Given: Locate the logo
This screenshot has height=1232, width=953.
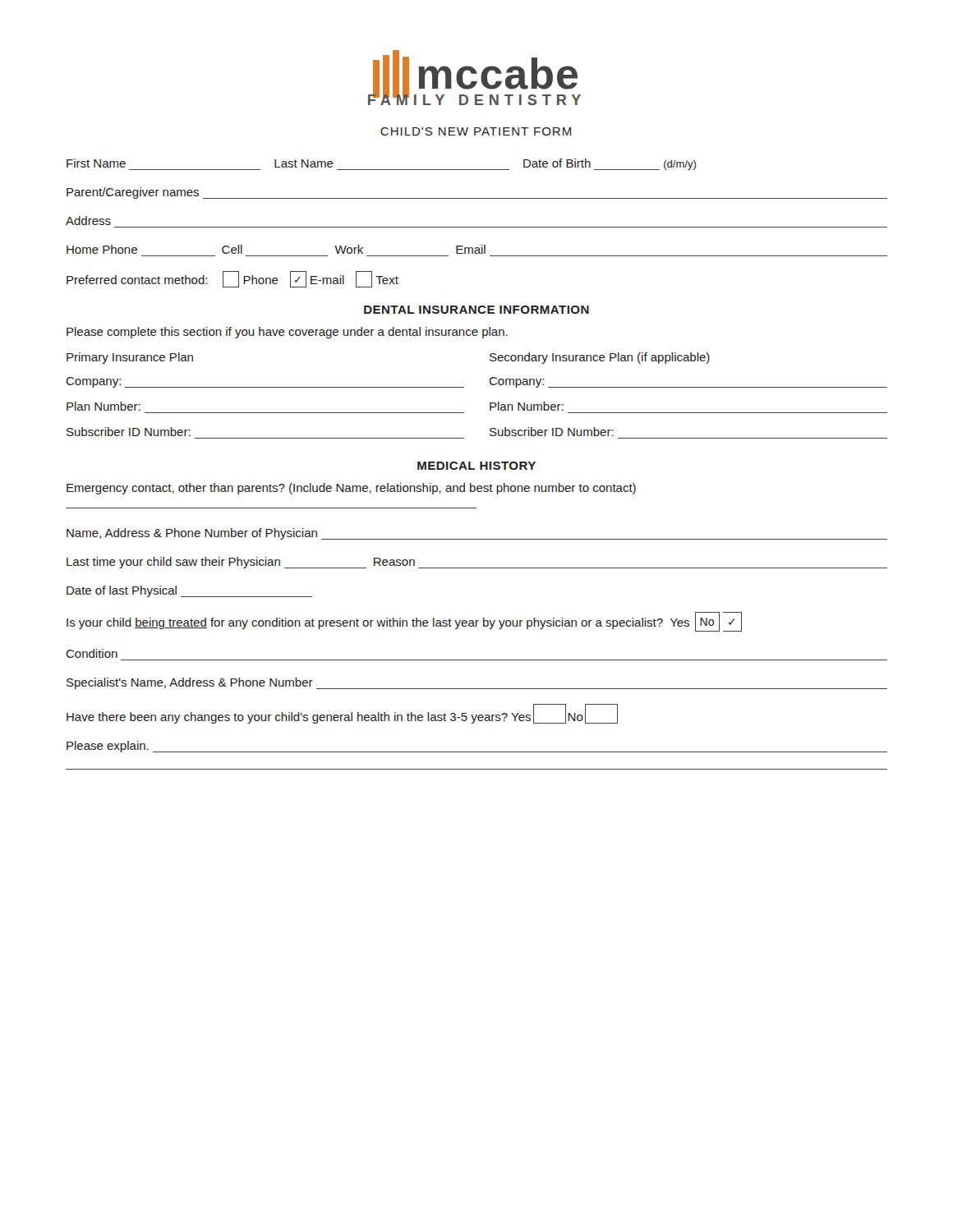Looking at the screenshot, I should click(x=476, y=79).
